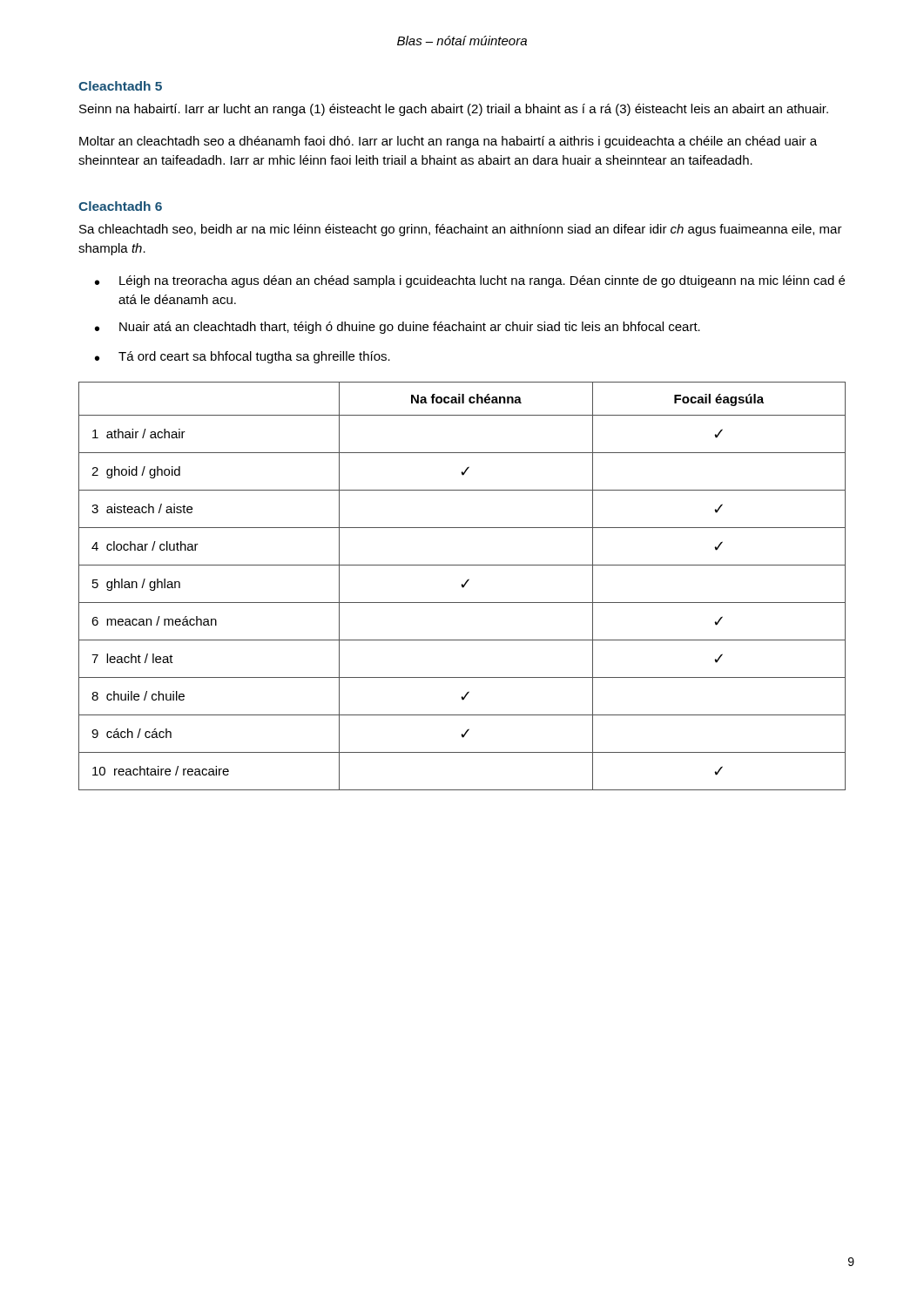Click on the text block with the text "Seinn na habairtí. Iarr"

coord(454,108)
